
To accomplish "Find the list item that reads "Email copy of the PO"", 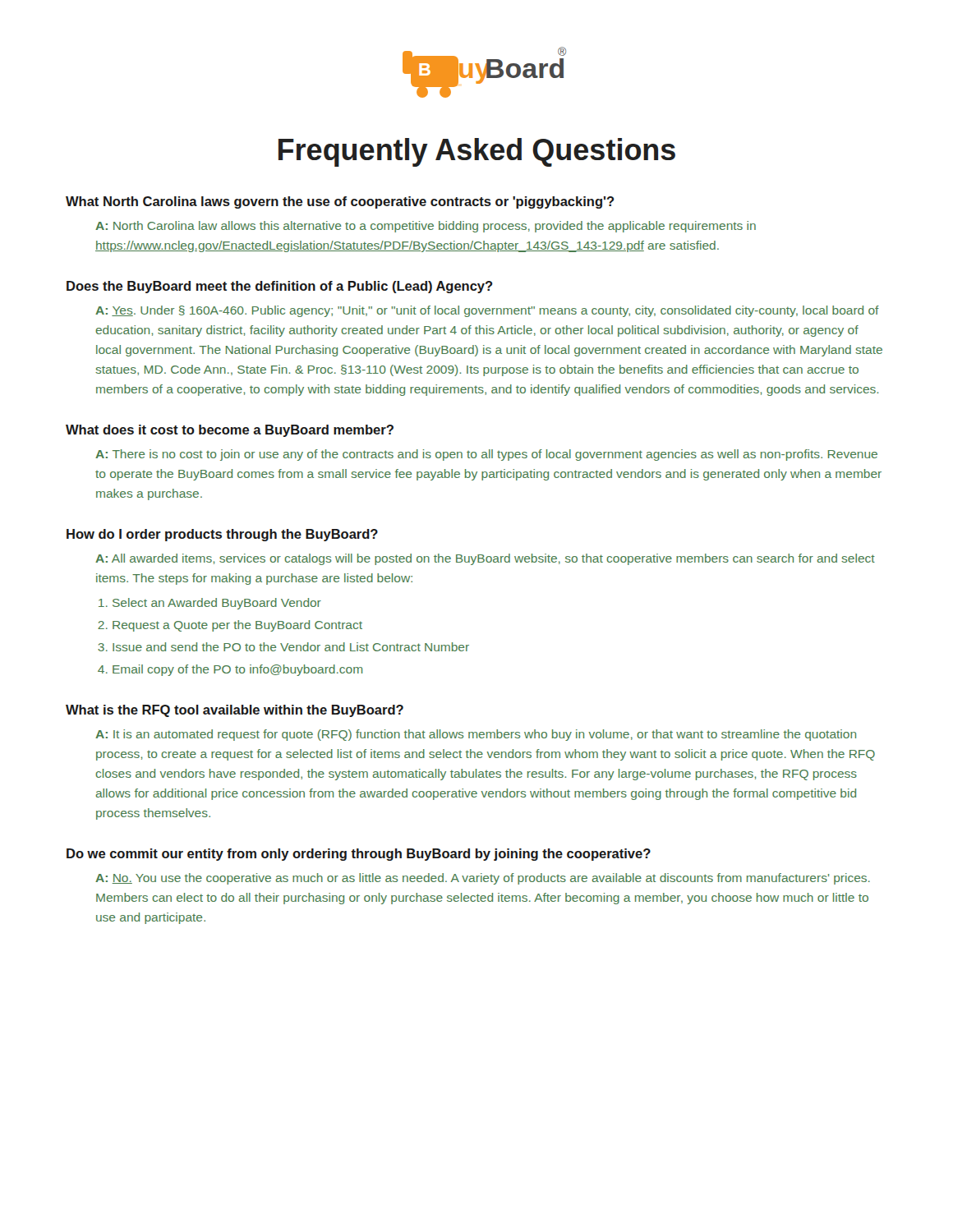I will 237,669.
